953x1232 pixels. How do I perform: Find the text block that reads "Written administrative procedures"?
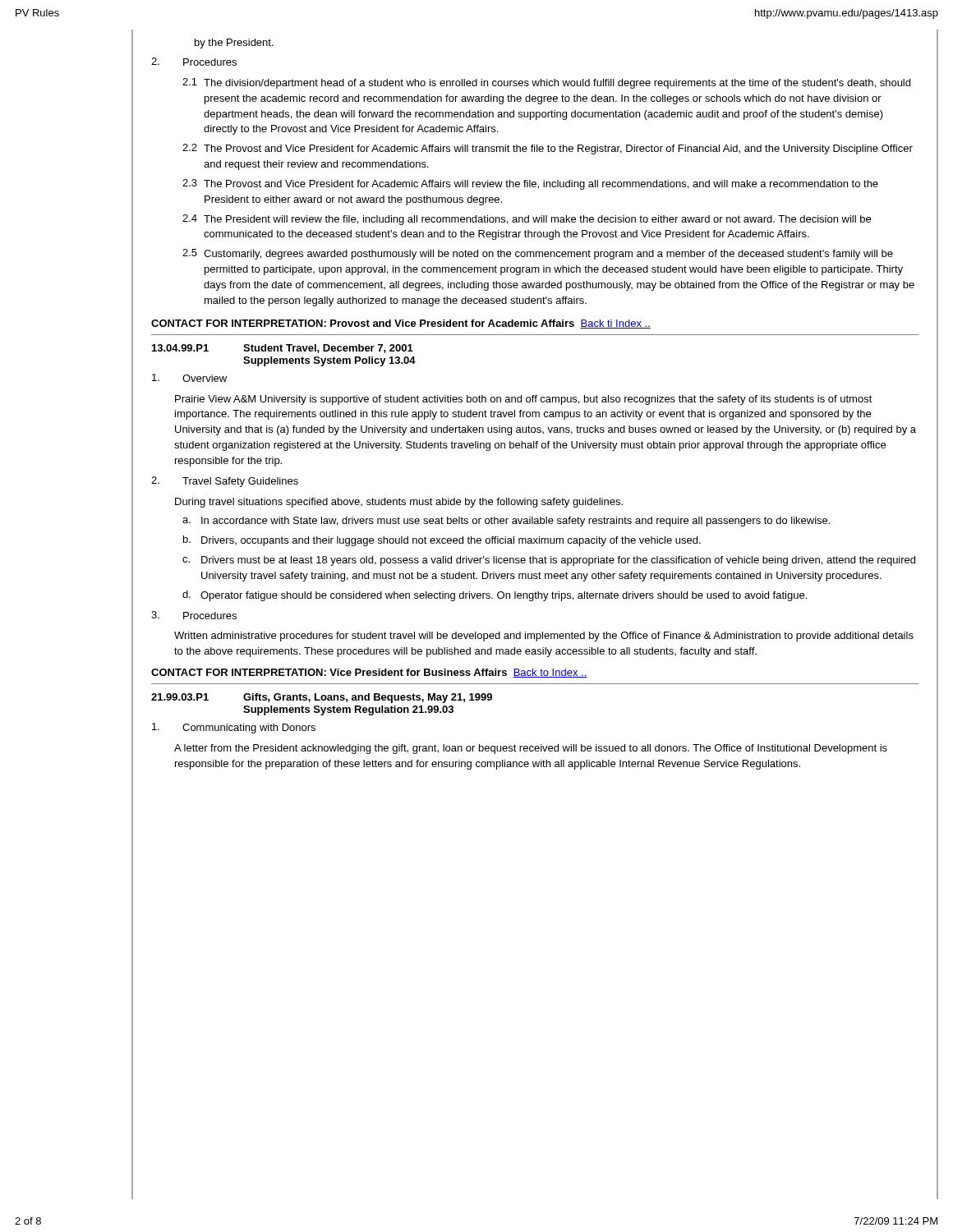pyautogui.click(x=544, y=643)
